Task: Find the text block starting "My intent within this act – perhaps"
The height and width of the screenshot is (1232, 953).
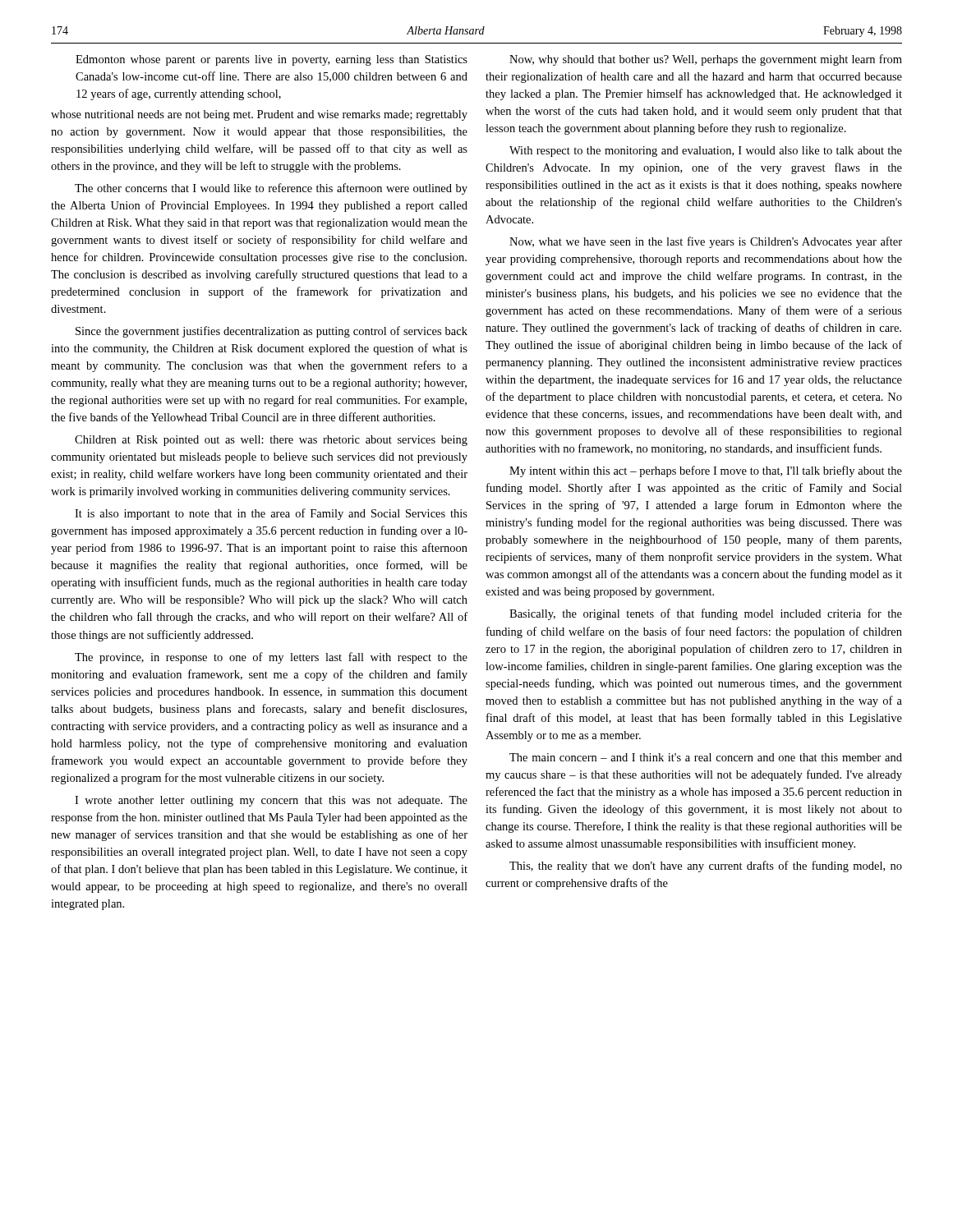Action: pos(694,532)
